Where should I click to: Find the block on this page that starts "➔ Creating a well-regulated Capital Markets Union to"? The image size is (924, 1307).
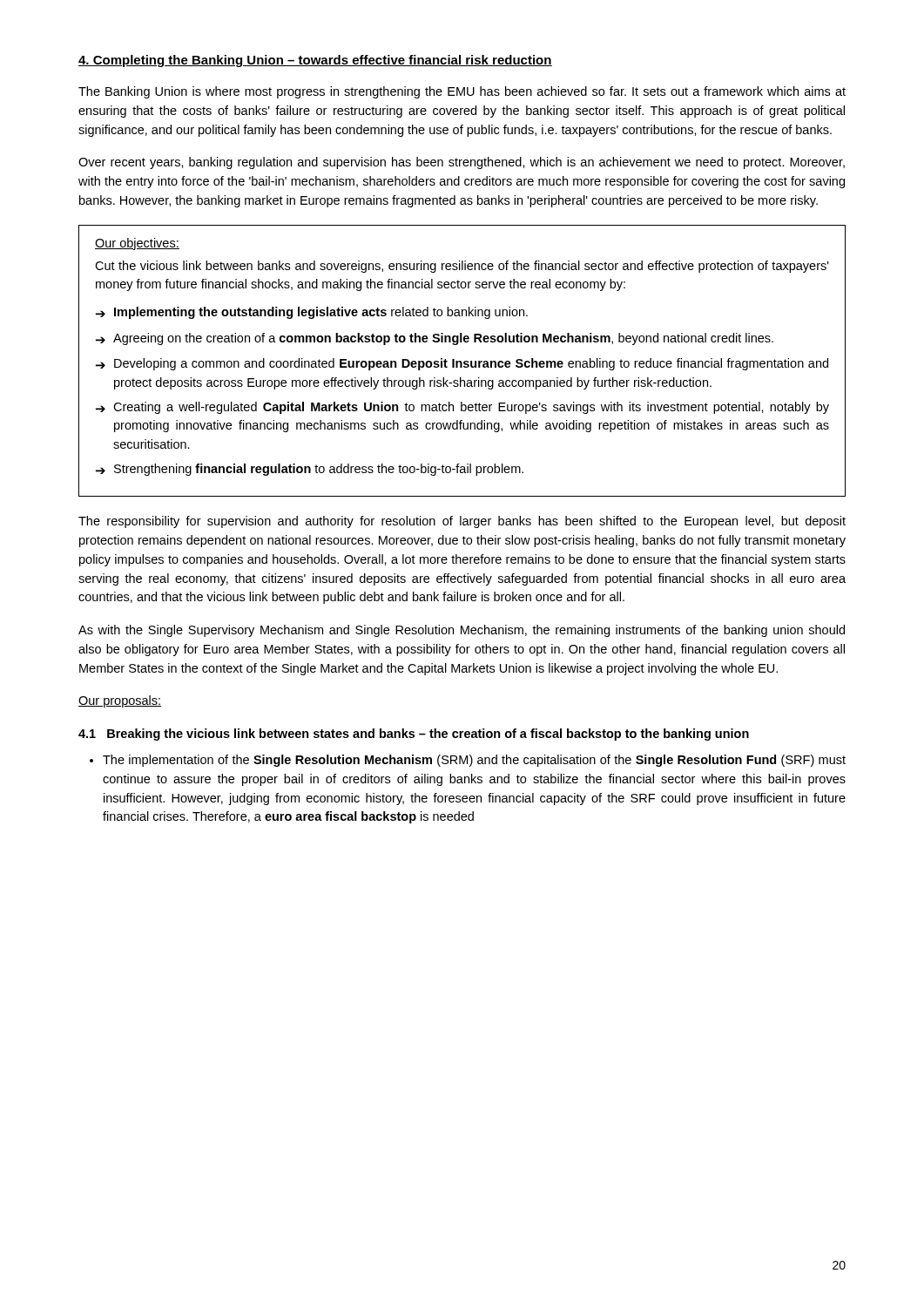(x=462, y=426)
